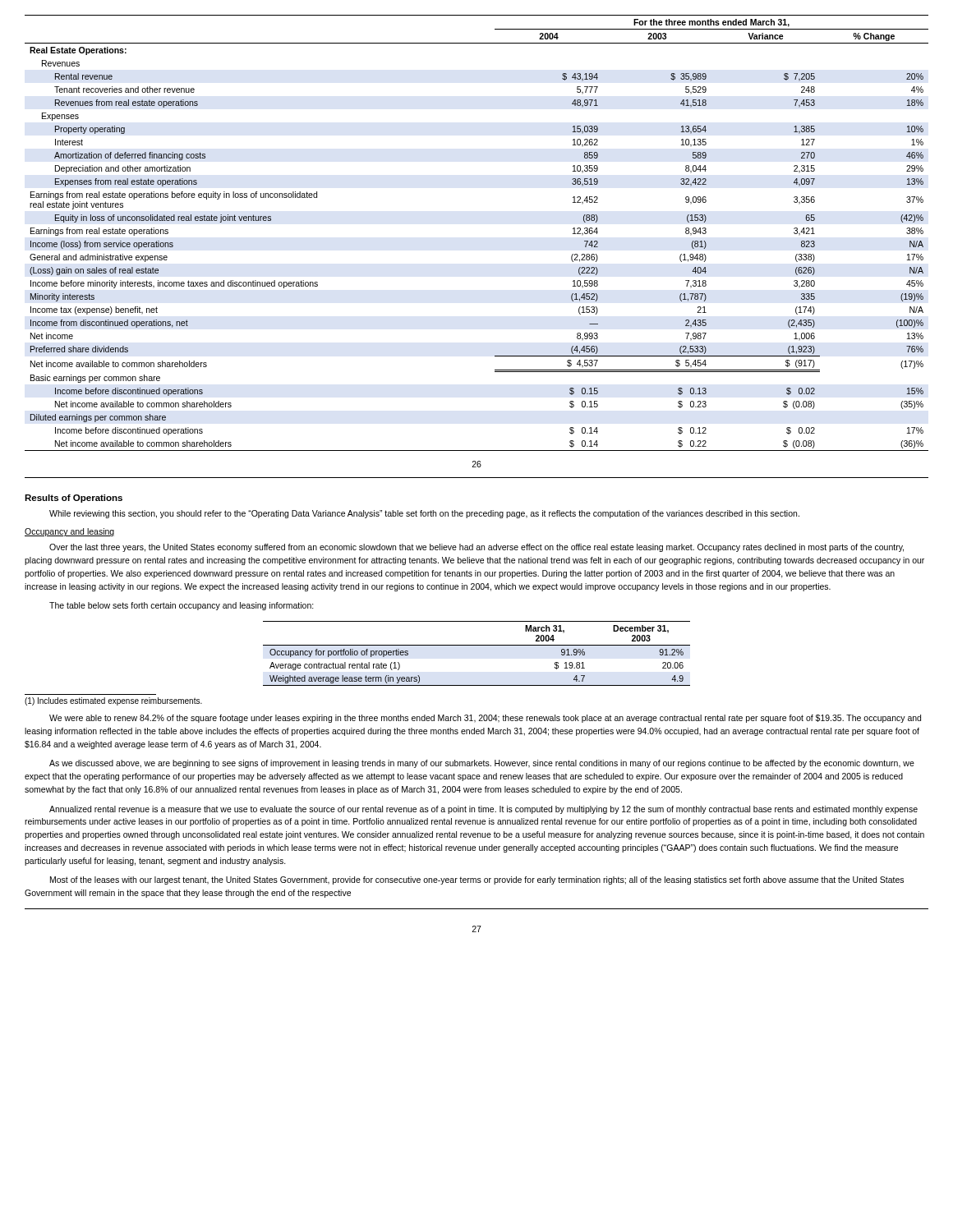Locate the passage starting "Most of the leases with our"

(x=464, y=886)
